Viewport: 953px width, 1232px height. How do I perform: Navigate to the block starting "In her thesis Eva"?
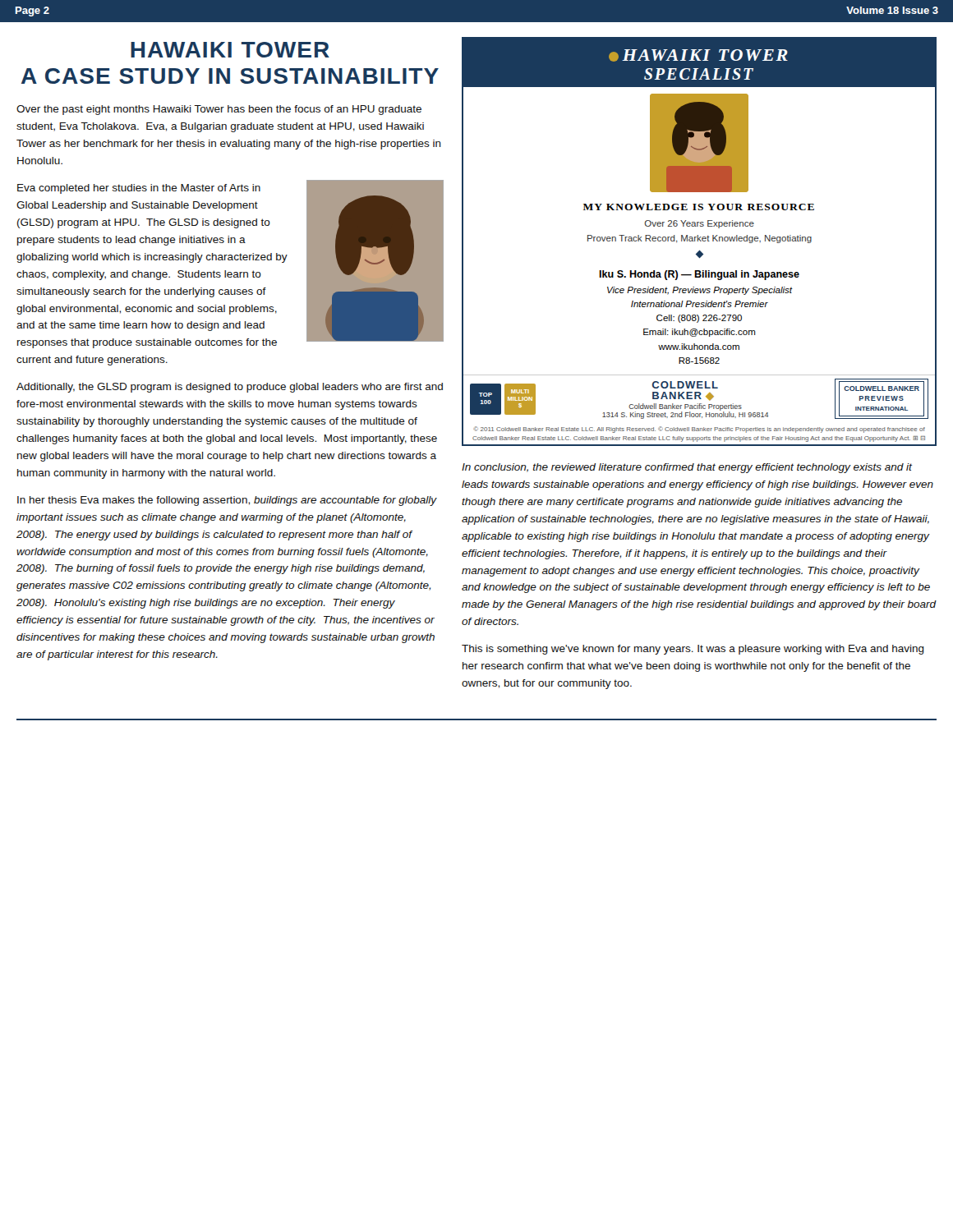pyautogui.click(x=226, y=577)
